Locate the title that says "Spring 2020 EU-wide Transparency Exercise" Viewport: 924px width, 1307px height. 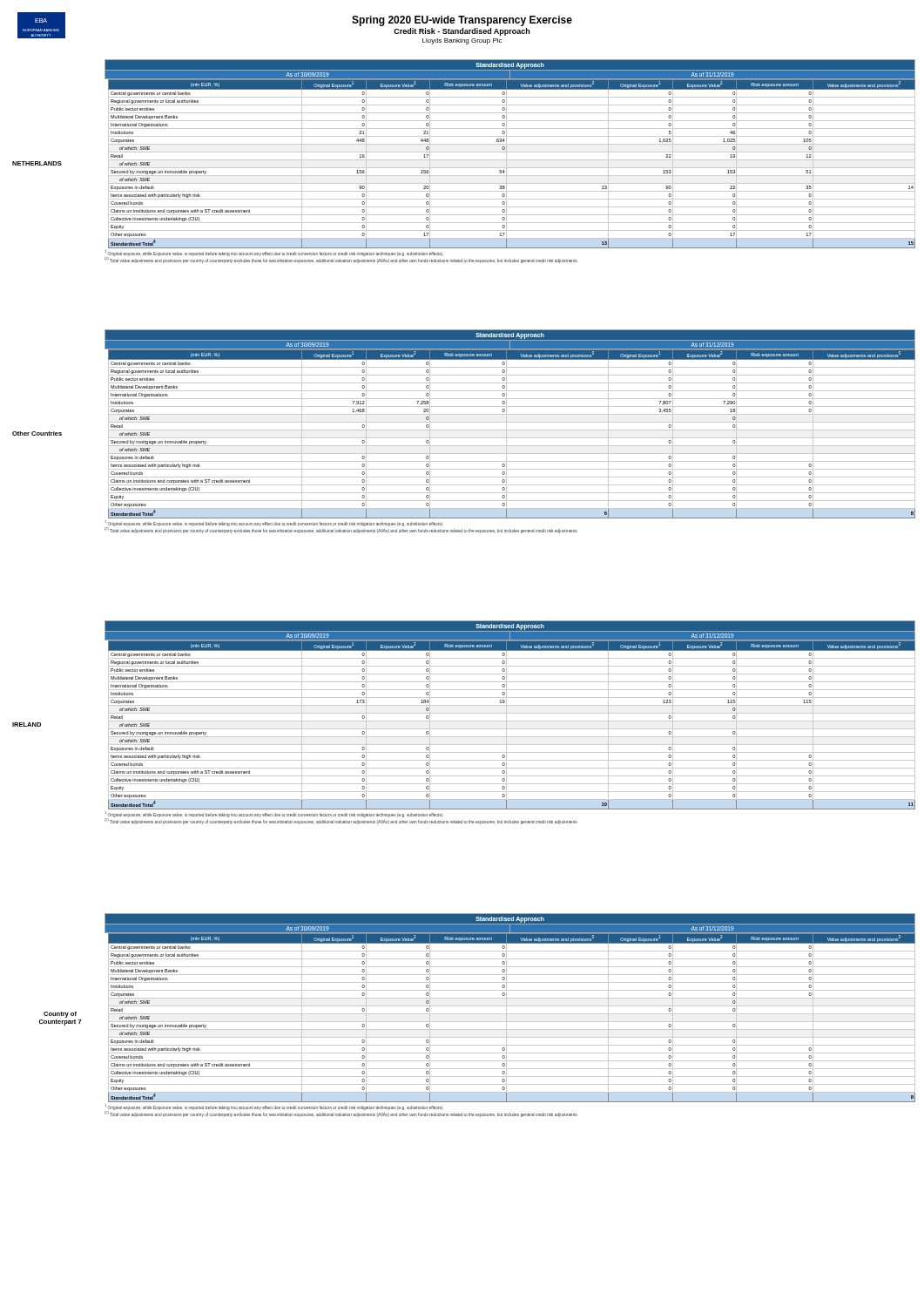pyautogui.click(x=462, y=20)
